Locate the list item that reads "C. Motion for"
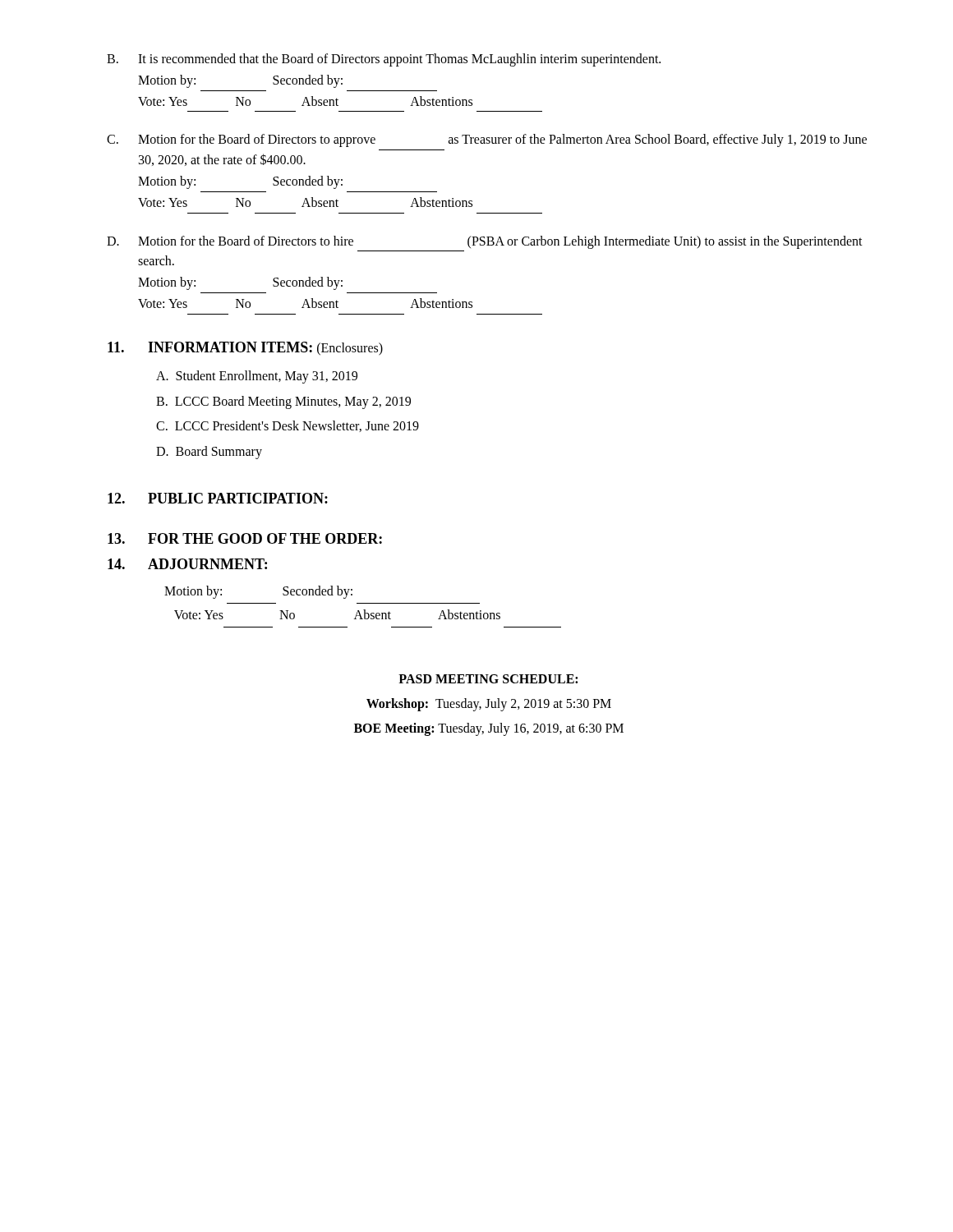Screen dimensions: 1232x953 click(x=487, y=140)
